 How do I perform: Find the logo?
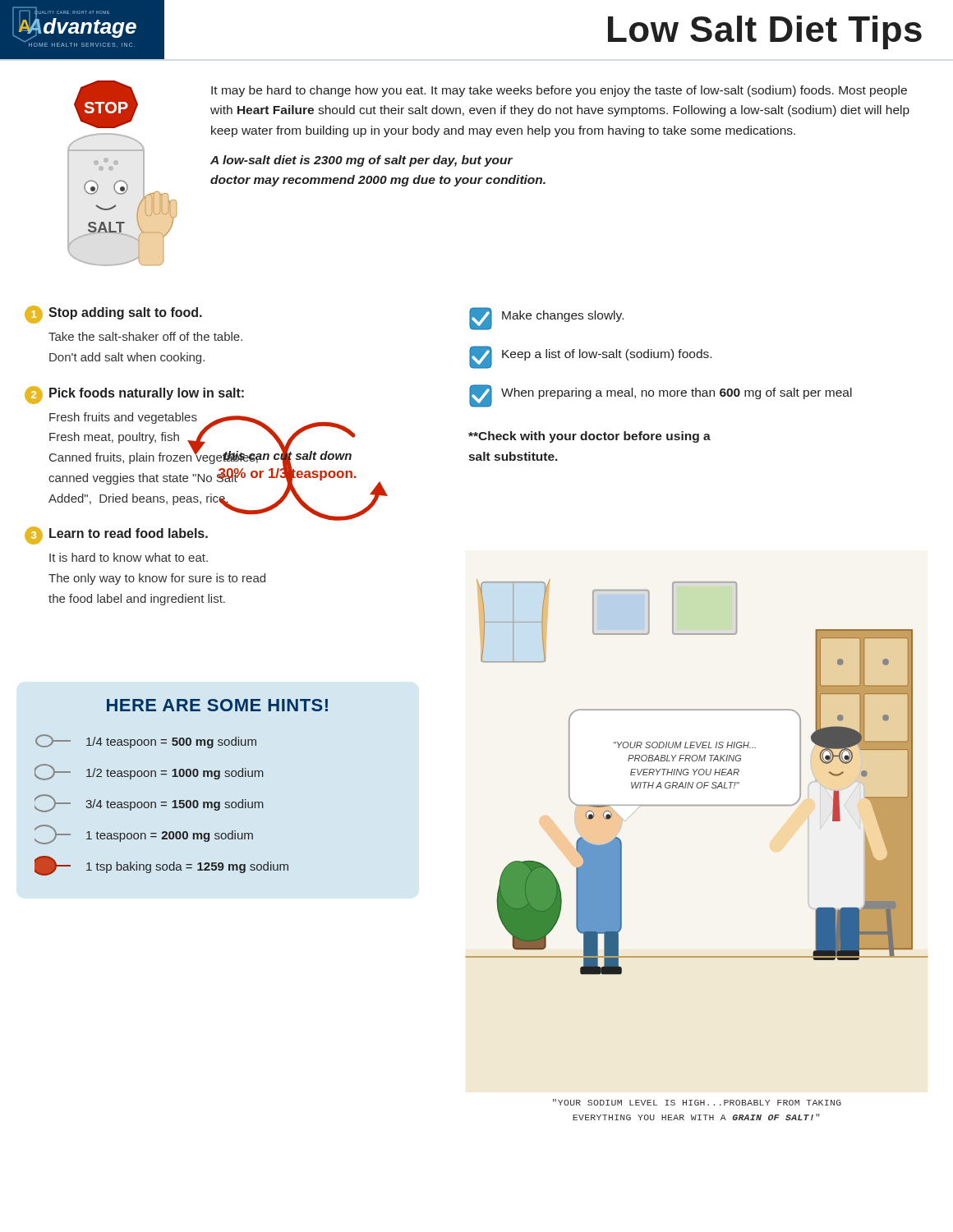82,30
